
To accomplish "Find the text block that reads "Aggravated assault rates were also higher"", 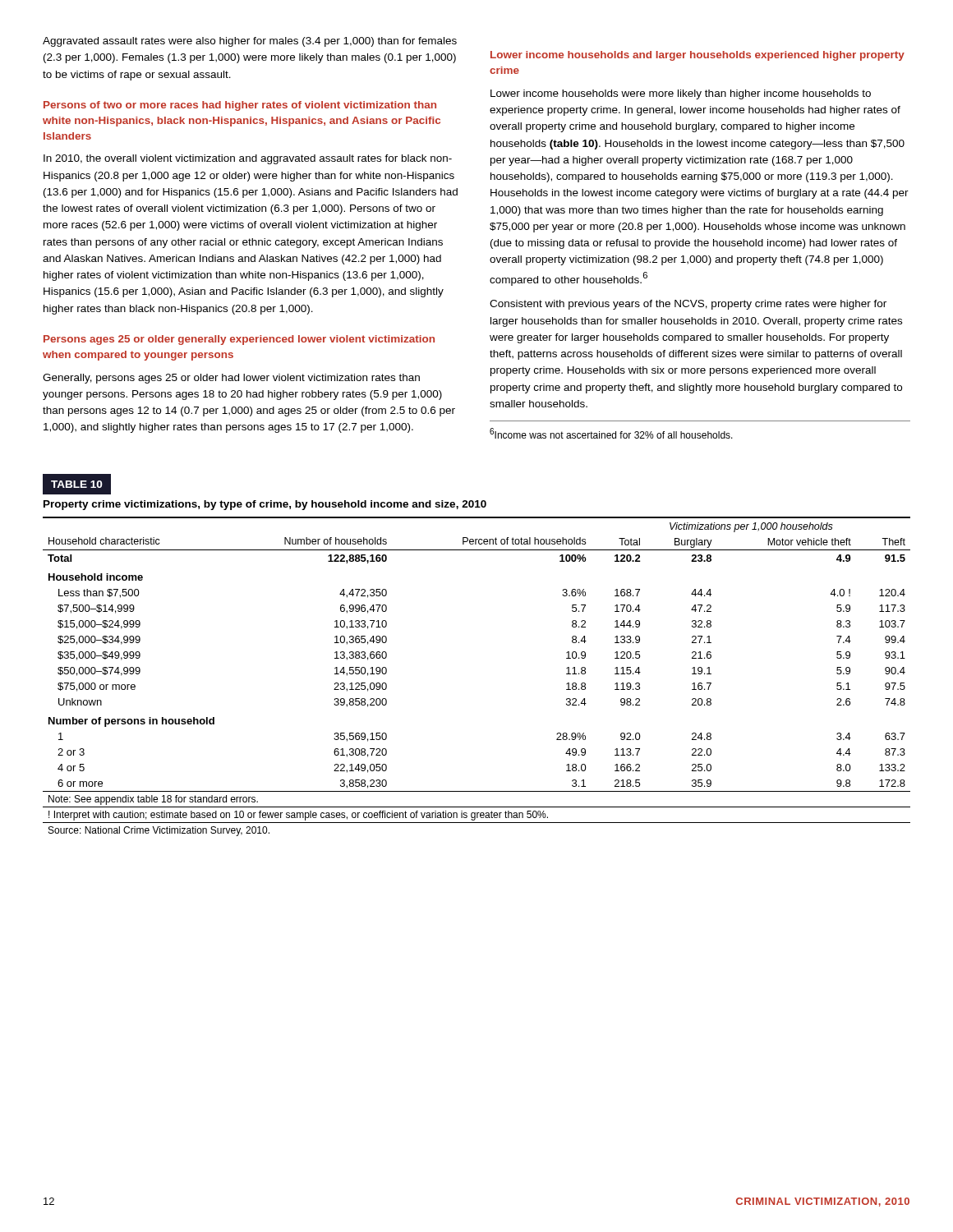I will (253, 58).
